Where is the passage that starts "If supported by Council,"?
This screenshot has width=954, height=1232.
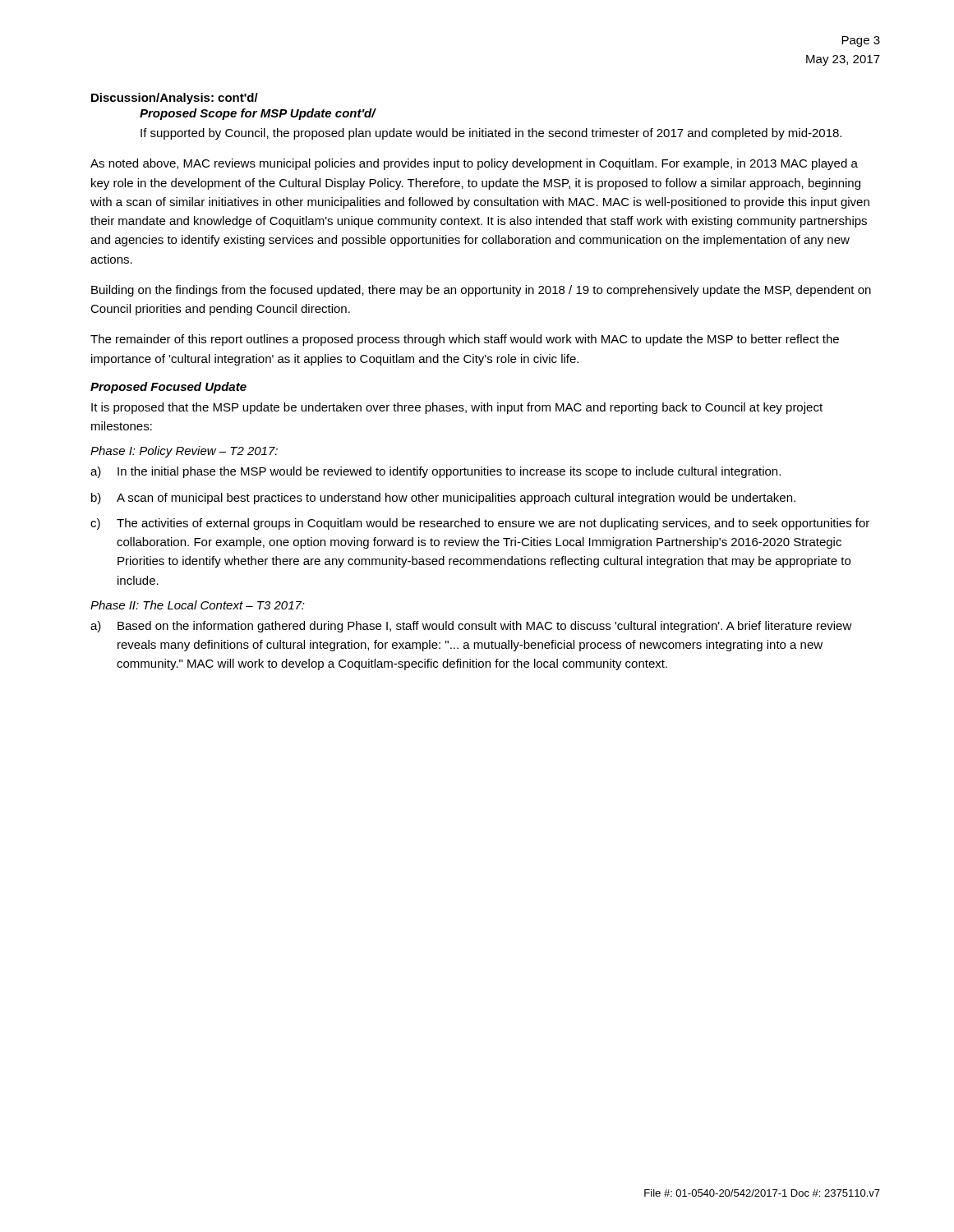pos(491,133)
